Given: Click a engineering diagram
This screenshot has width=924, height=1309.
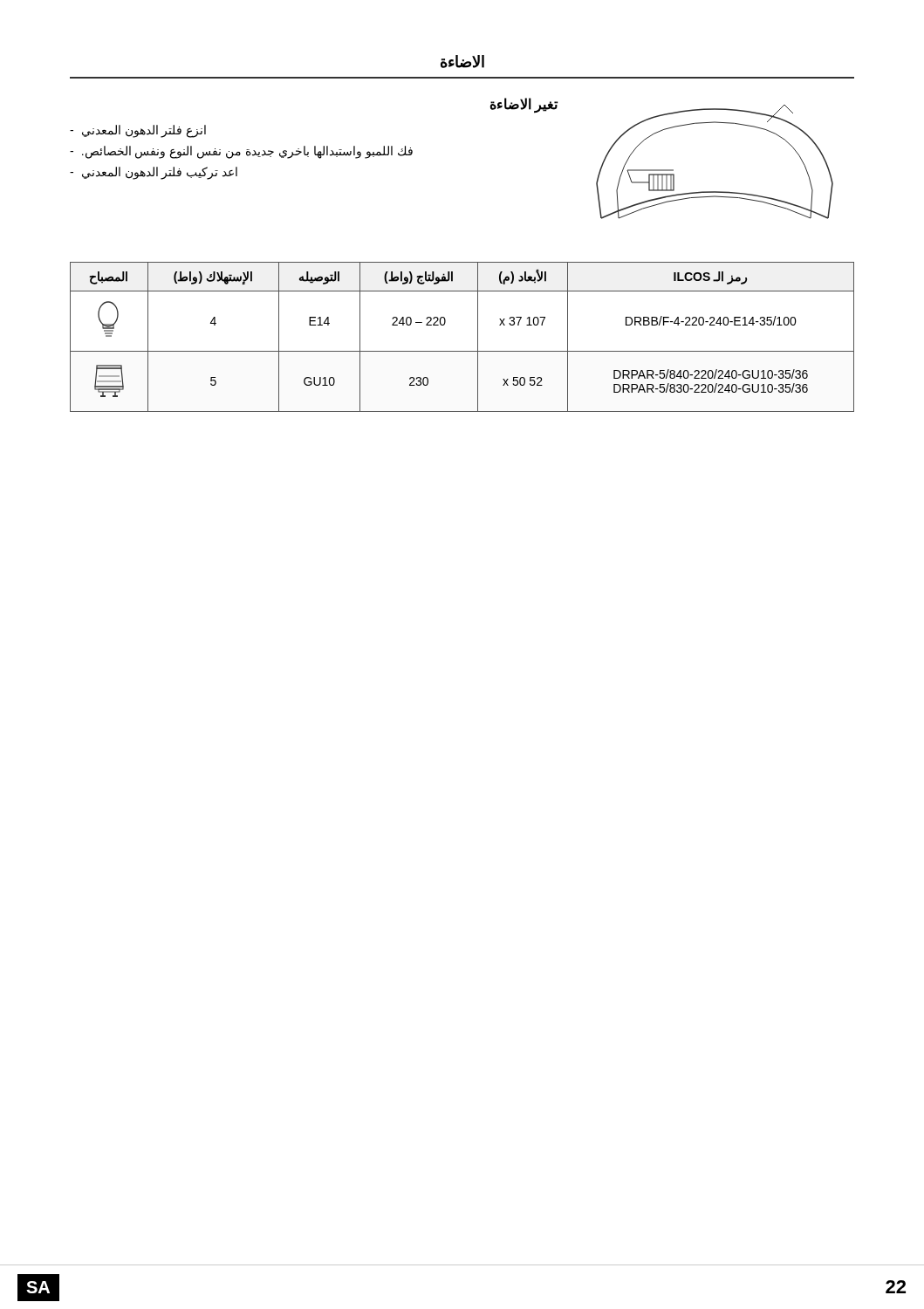Looking at the screenshot, I should point(715,166).
